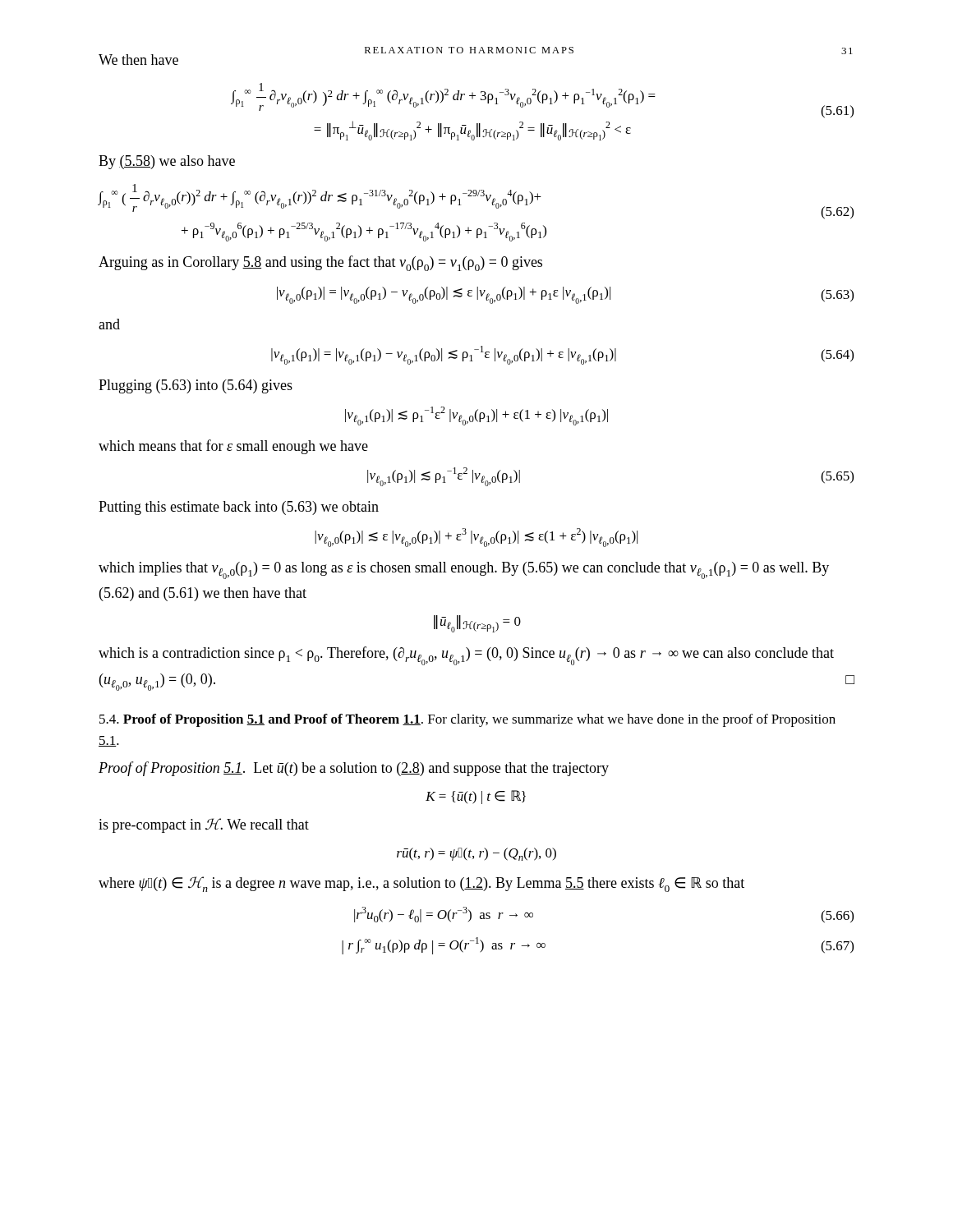
Task: Locate the formula that says "|vℓ0,0(ρ1)| = |vℓ0,0(ρ1) − vℓ0,0(ρ0)| ≲ ε"
Action: (476, 295)
